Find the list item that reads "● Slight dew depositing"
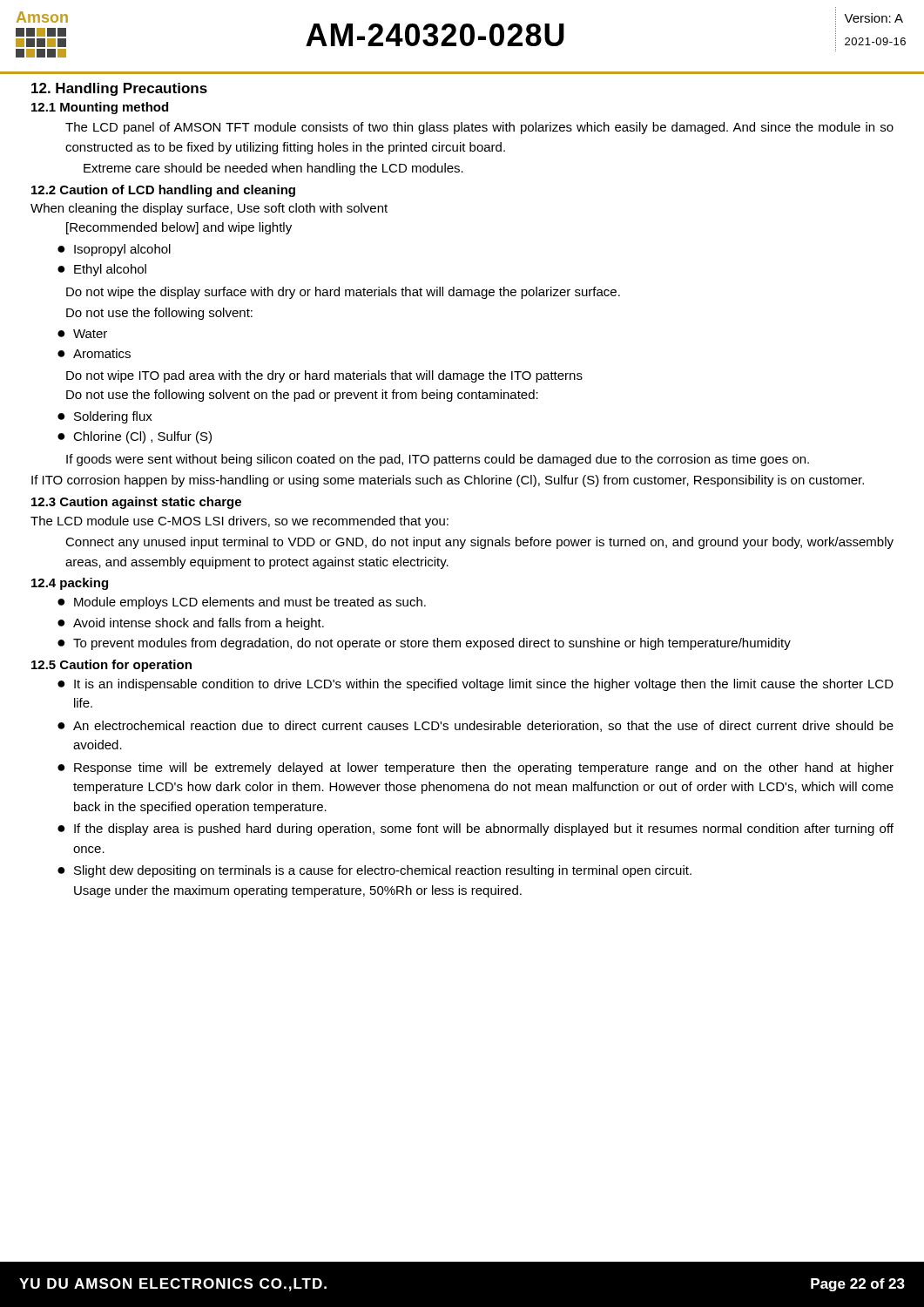This screenshot has height=1307, width=924. point(475,881)
